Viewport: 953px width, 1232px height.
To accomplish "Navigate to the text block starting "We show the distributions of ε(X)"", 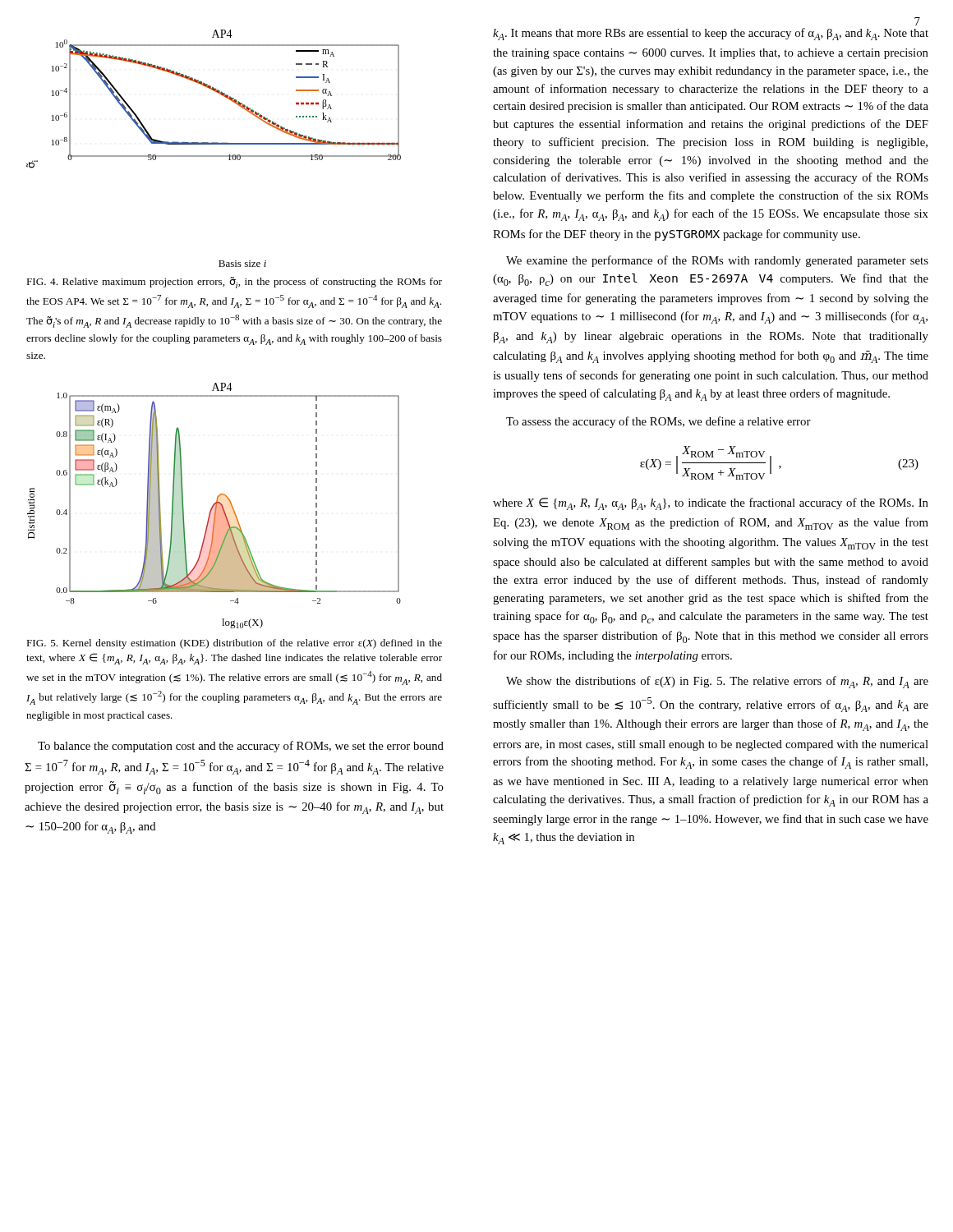I will click(711, 761).
